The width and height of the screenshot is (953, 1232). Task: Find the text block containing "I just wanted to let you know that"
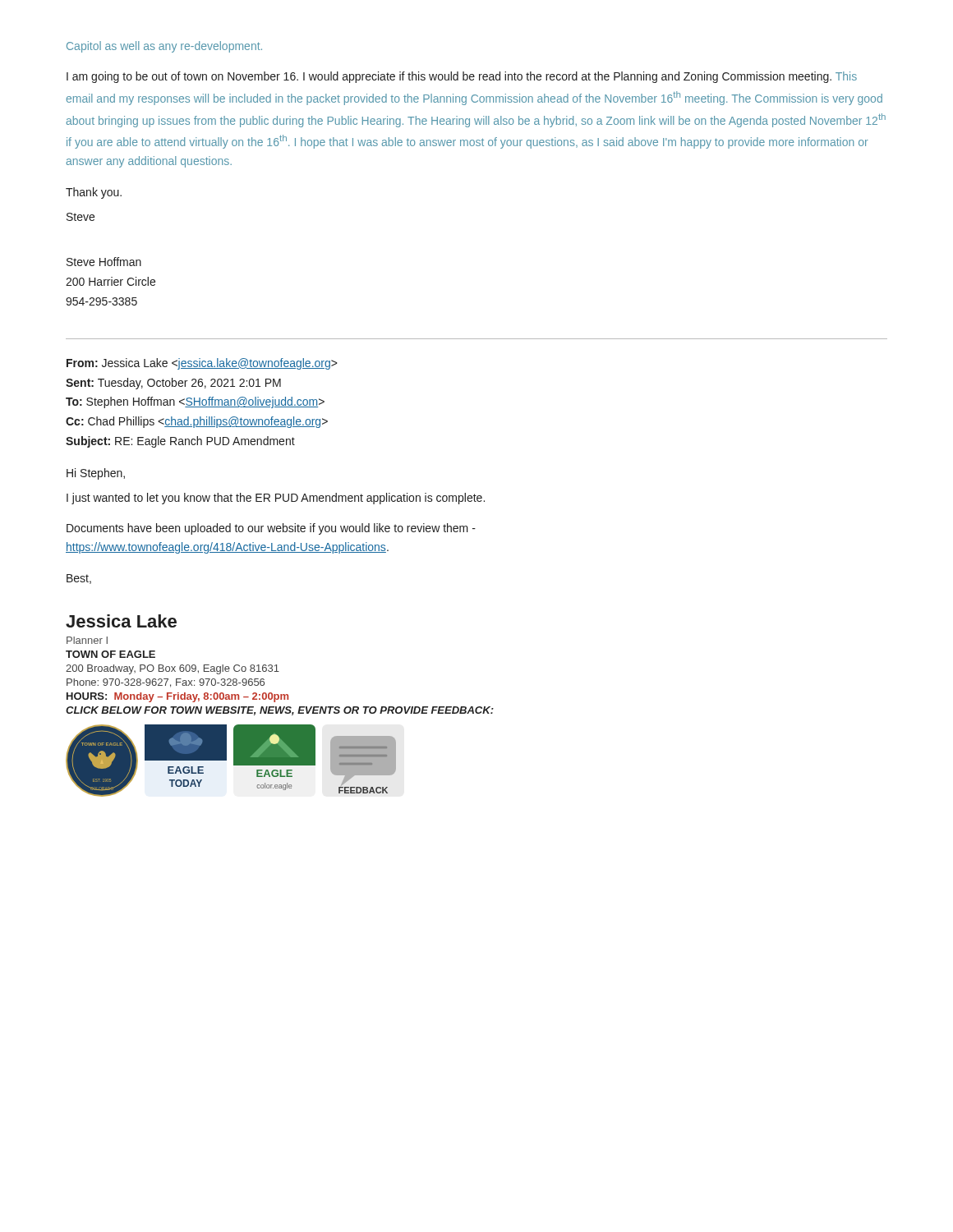coord(276,498)
